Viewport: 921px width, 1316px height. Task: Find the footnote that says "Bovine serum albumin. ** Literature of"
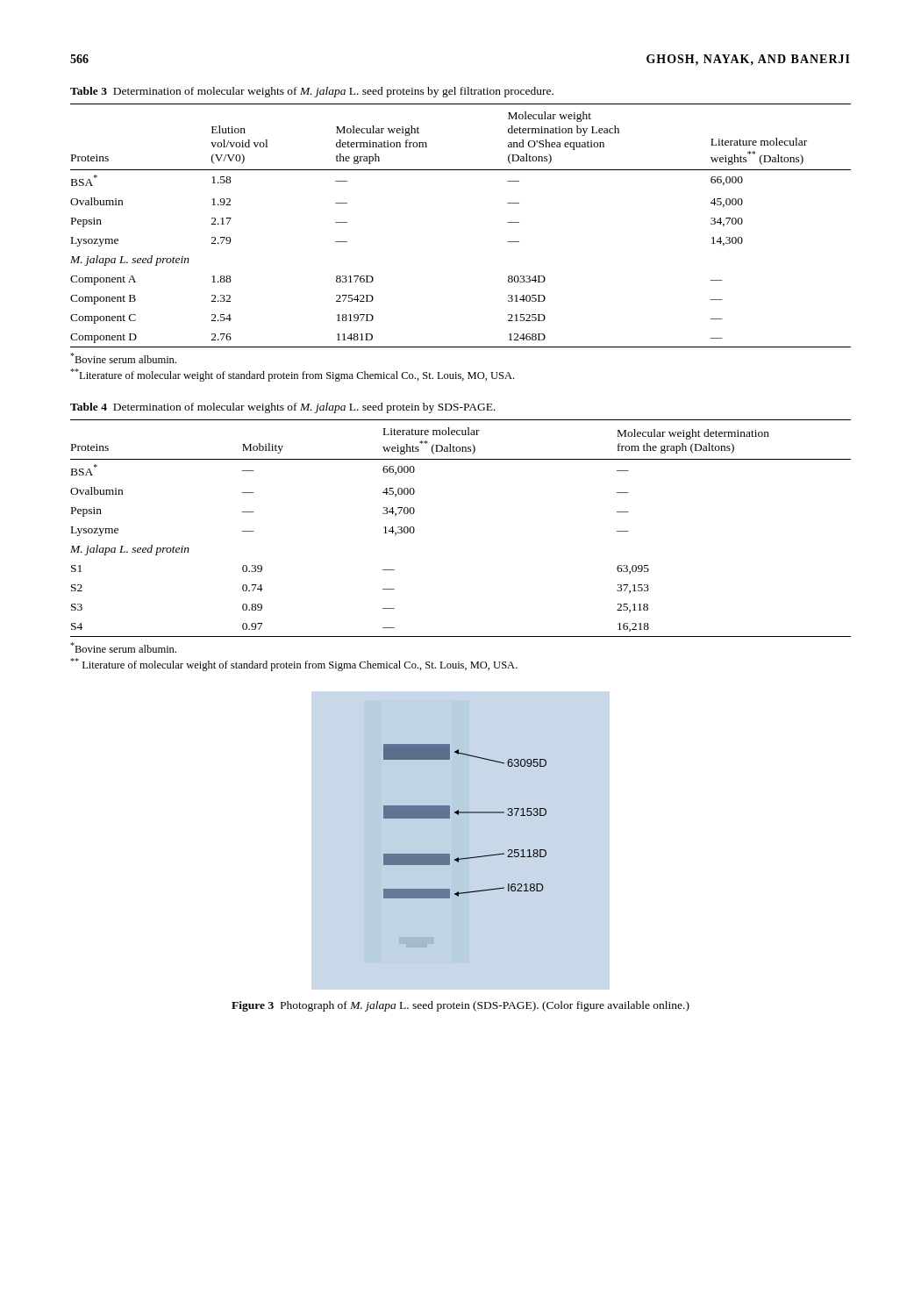(x=294, y=656)
